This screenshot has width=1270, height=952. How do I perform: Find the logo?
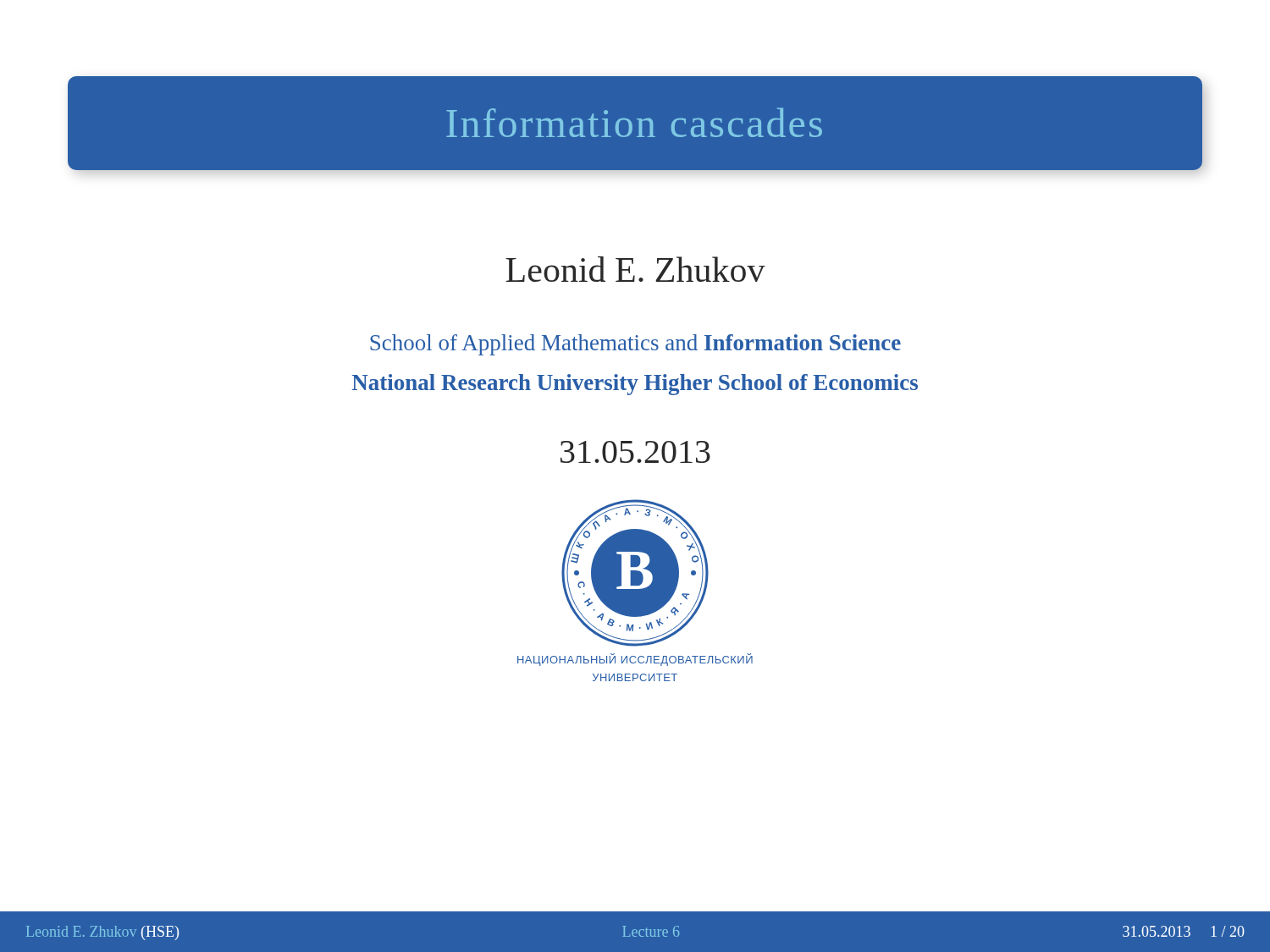tap(635, 592)
